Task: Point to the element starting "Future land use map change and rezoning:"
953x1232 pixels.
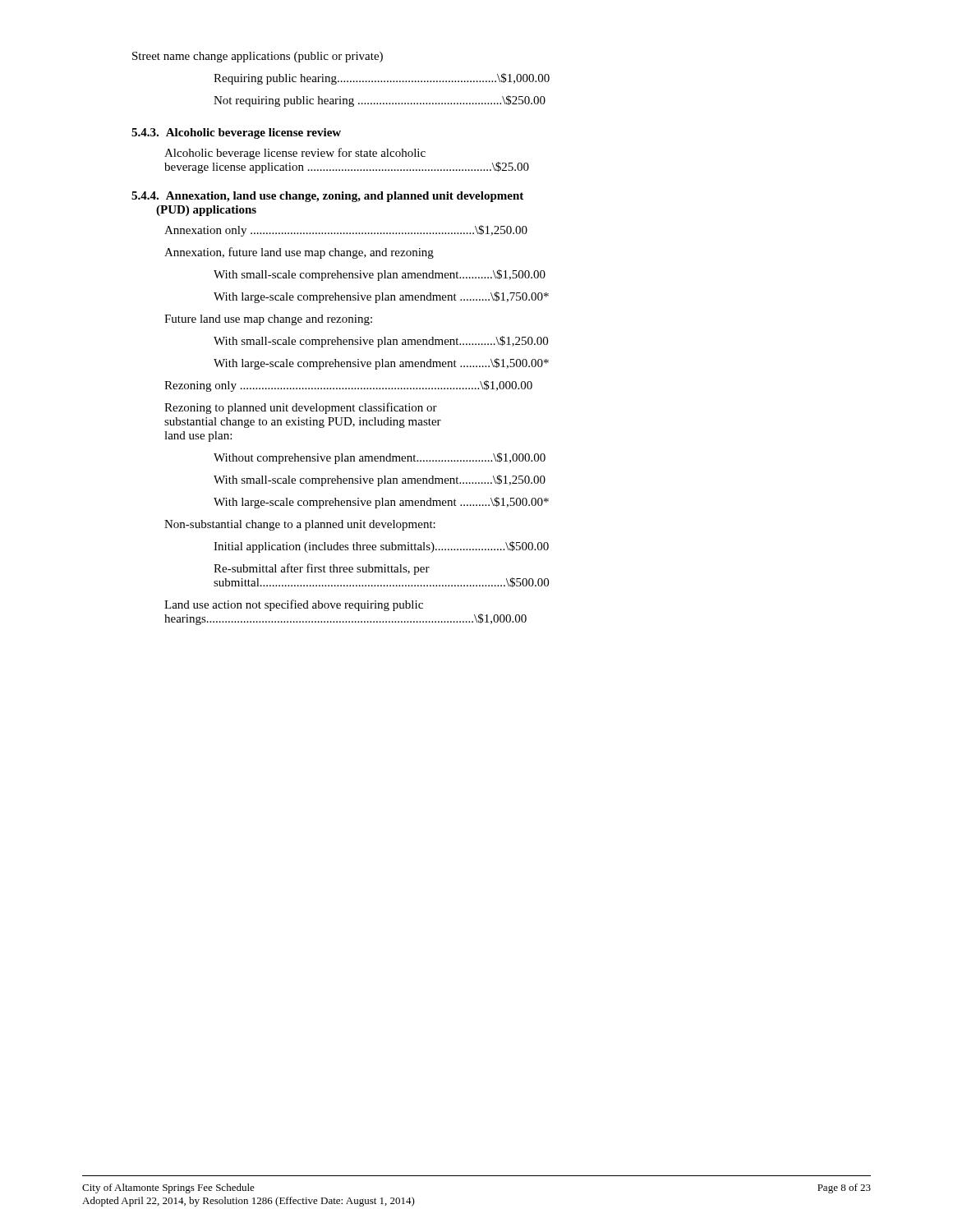Action: click(x=268, y=320)
